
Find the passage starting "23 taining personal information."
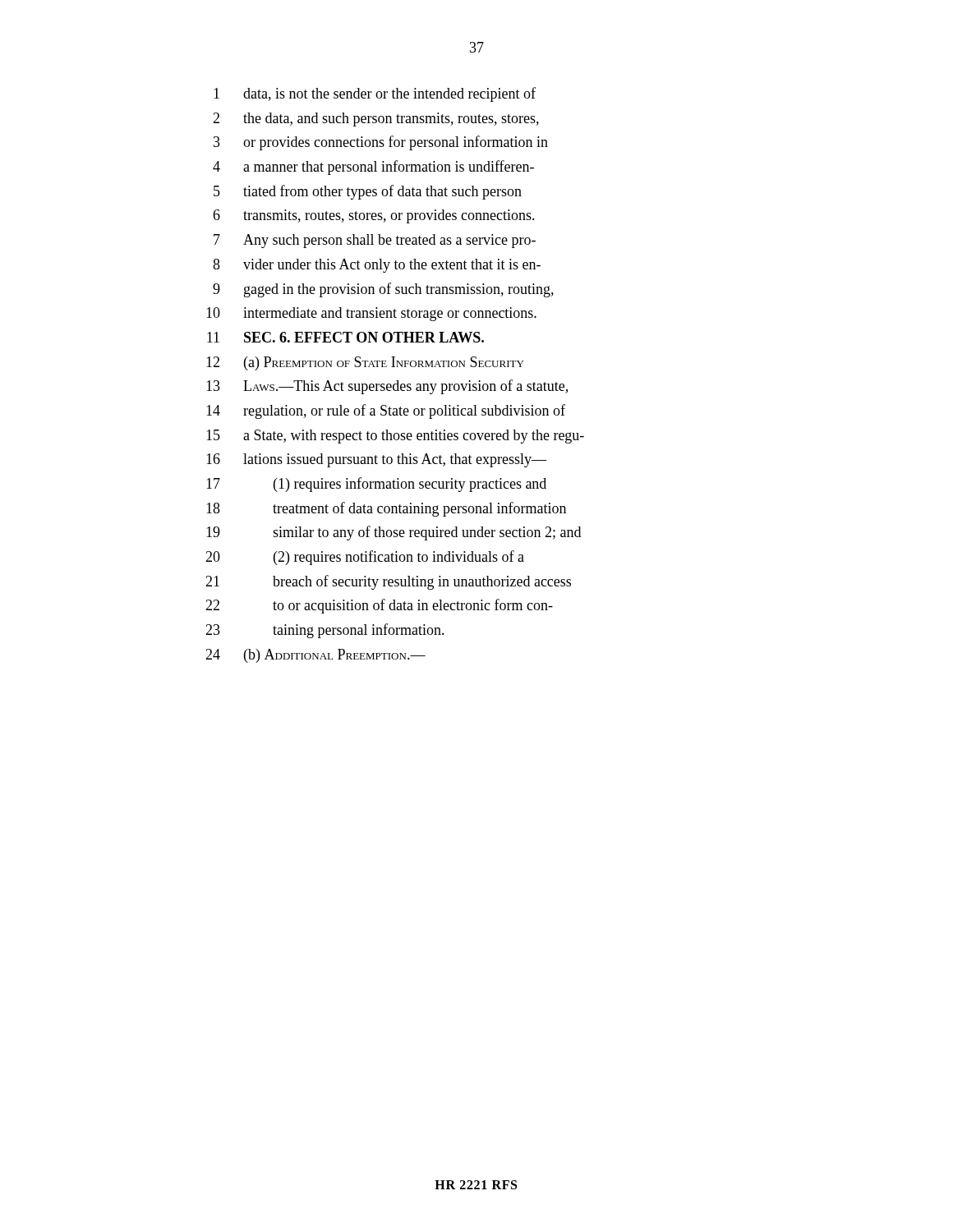click(325, 631)
